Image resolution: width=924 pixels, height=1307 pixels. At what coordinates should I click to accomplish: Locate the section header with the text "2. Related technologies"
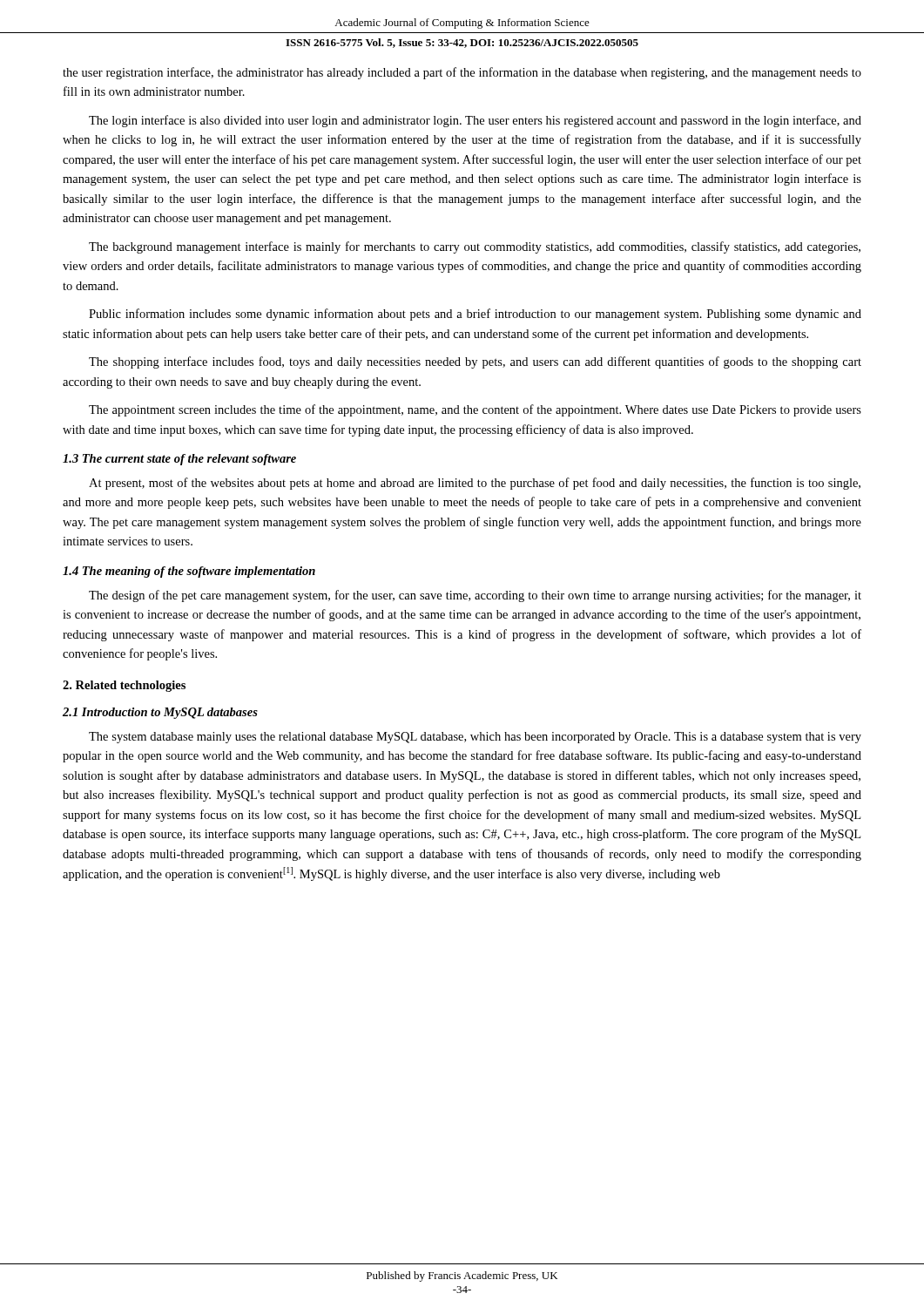124,685
